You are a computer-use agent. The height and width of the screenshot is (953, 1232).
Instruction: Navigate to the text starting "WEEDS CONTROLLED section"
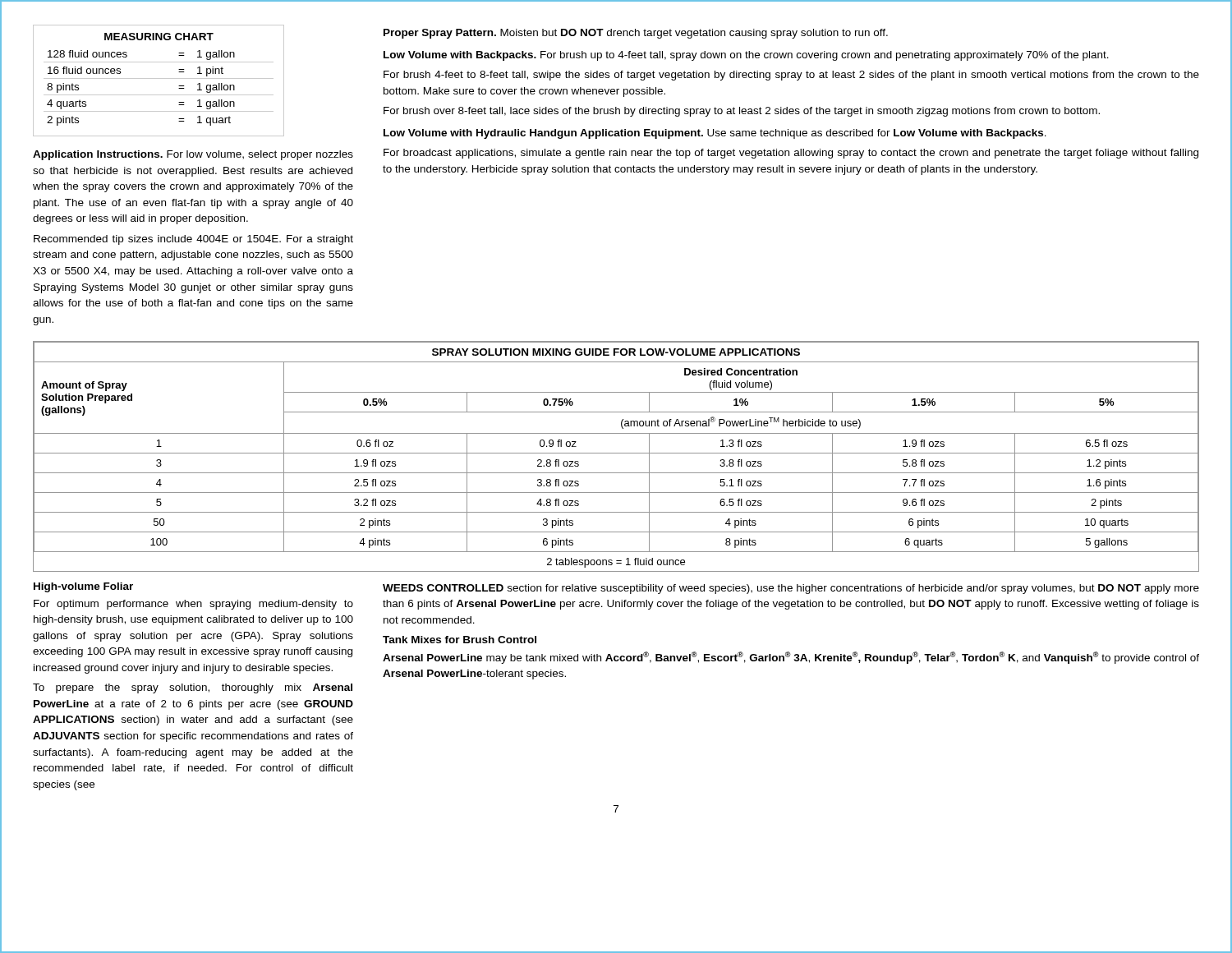[791, 604]
